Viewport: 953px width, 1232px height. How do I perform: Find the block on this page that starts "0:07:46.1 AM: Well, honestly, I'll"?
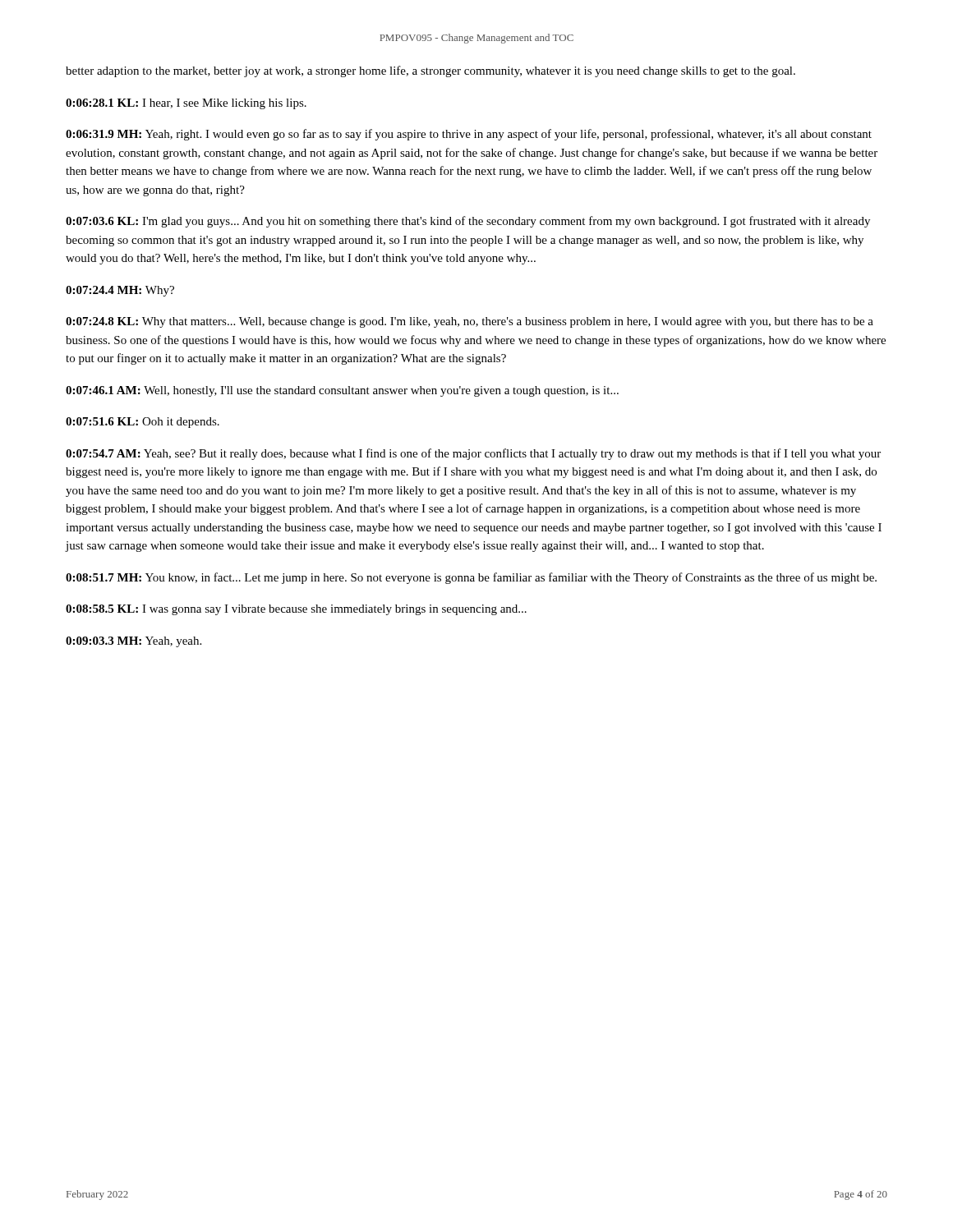[x=476, y=390]
